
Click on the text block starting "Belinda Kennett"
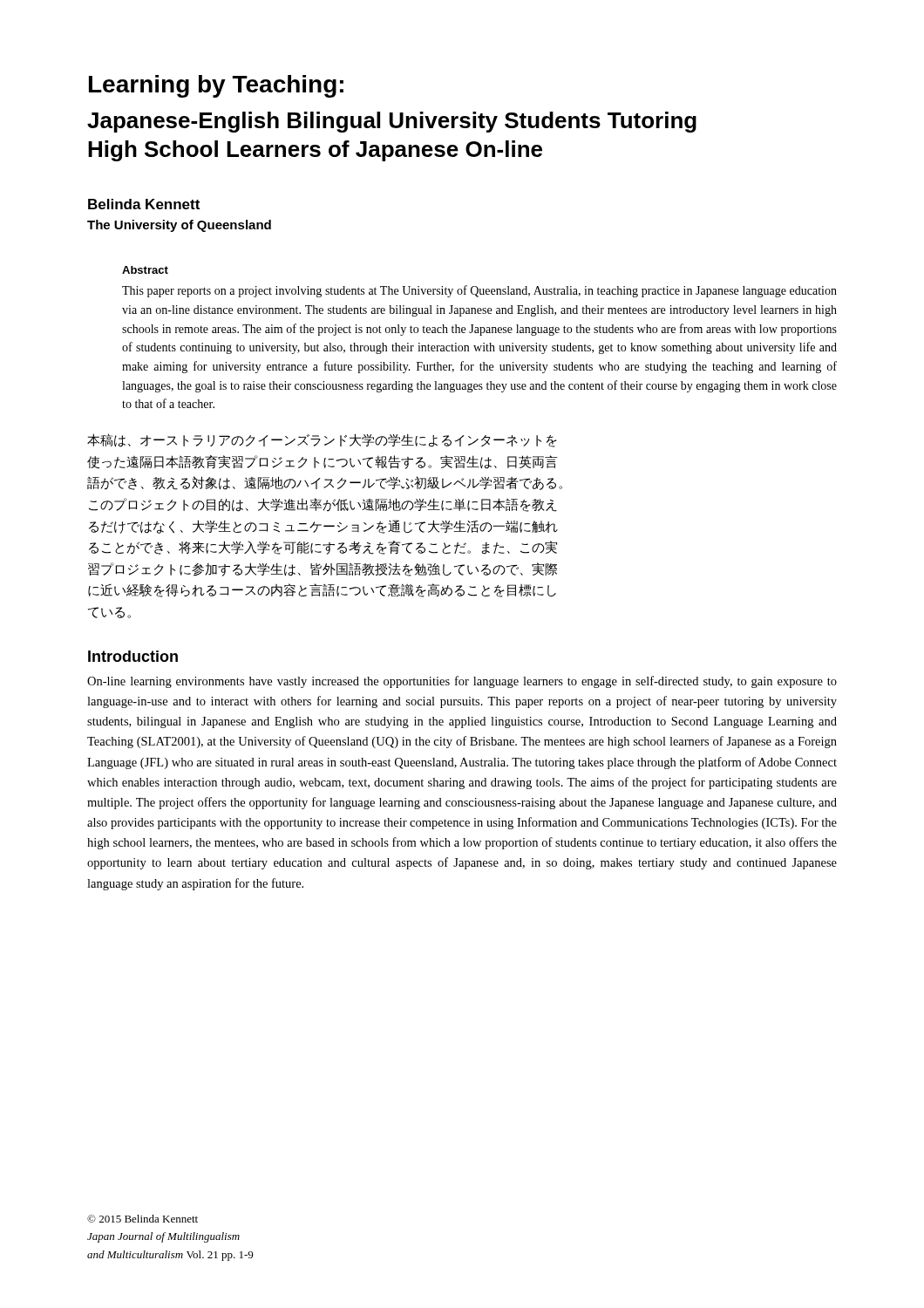(x=144, y=205)
